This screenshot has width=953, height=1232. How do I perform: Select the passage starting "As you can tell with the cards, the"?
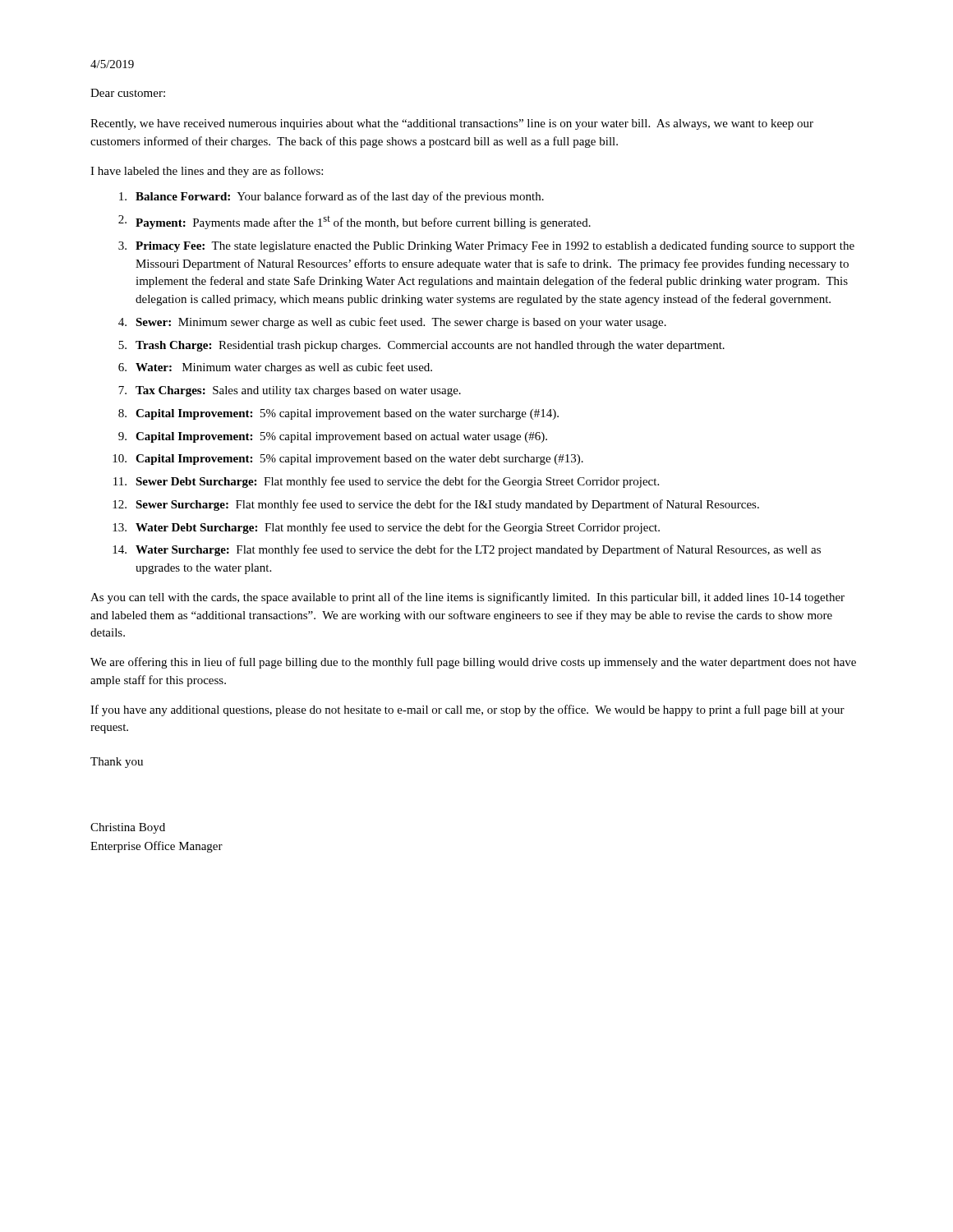coord(467,615)
